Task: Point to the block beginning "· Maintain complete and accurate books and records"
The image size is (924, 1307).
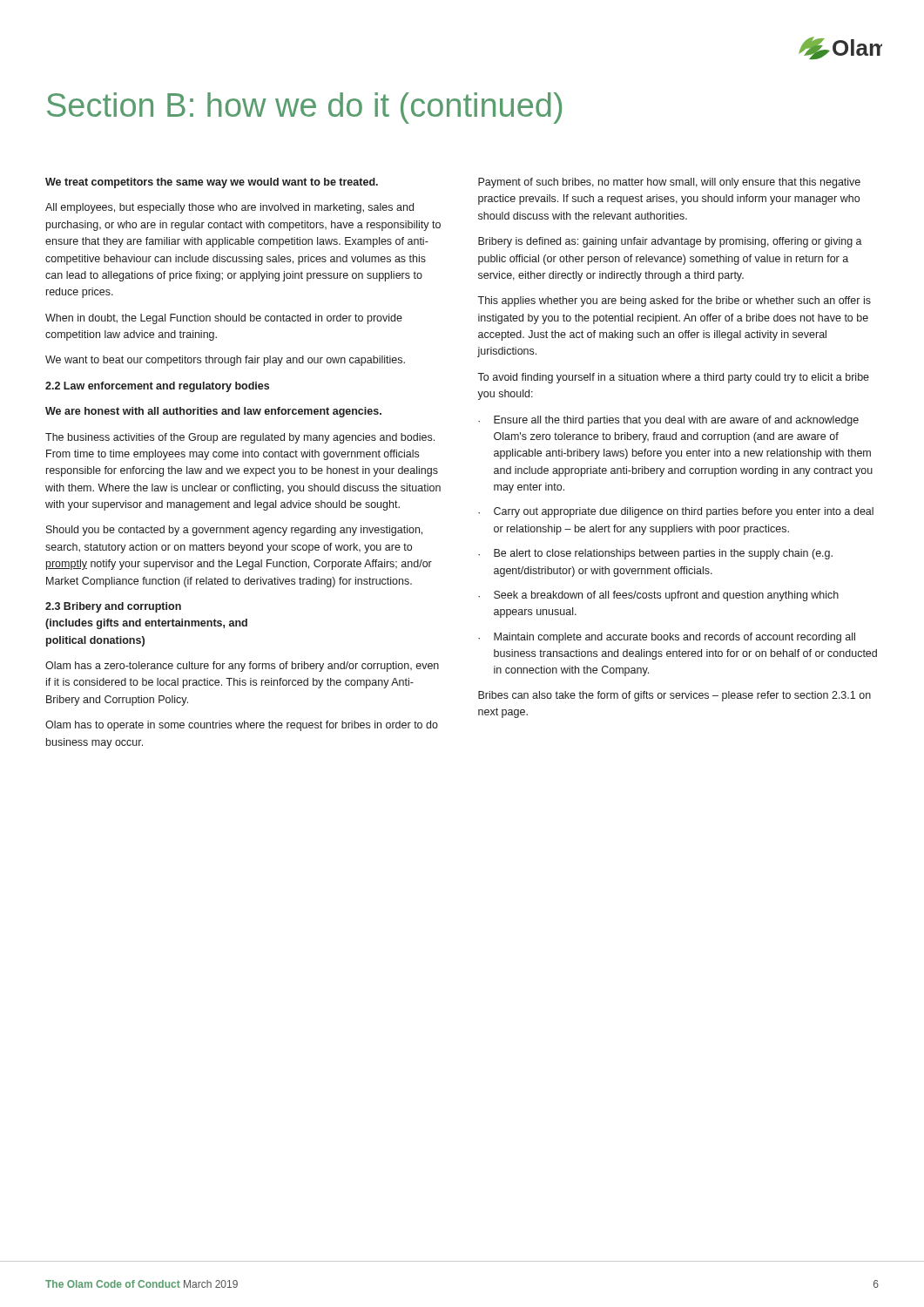Action: pos(678,654)
